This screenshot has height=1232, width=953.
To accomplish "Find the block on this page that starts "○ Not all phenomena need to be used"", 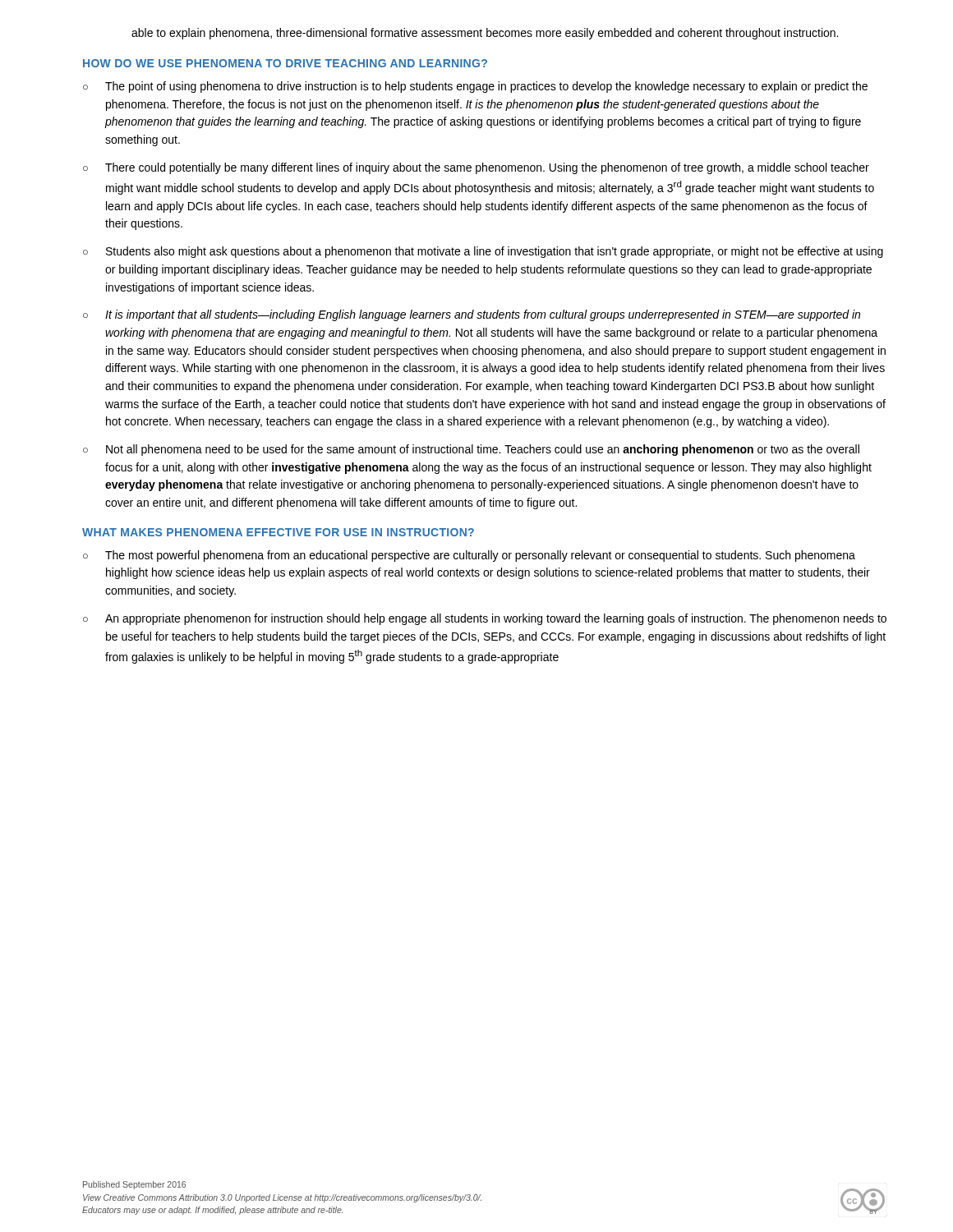I will tap(485, 477).
